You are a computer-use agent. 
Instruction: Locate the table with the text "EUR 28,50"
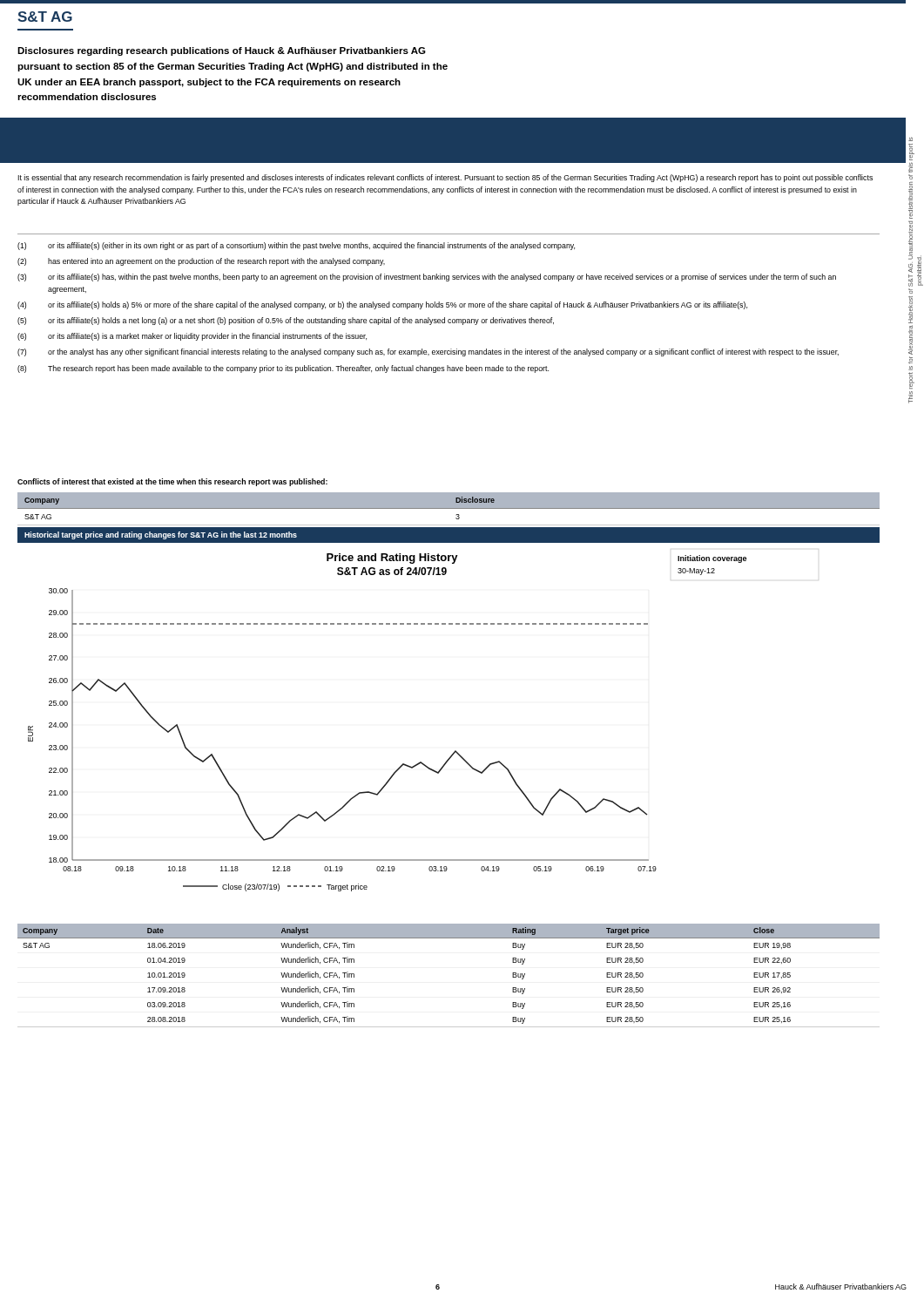(x=449, y=975)
